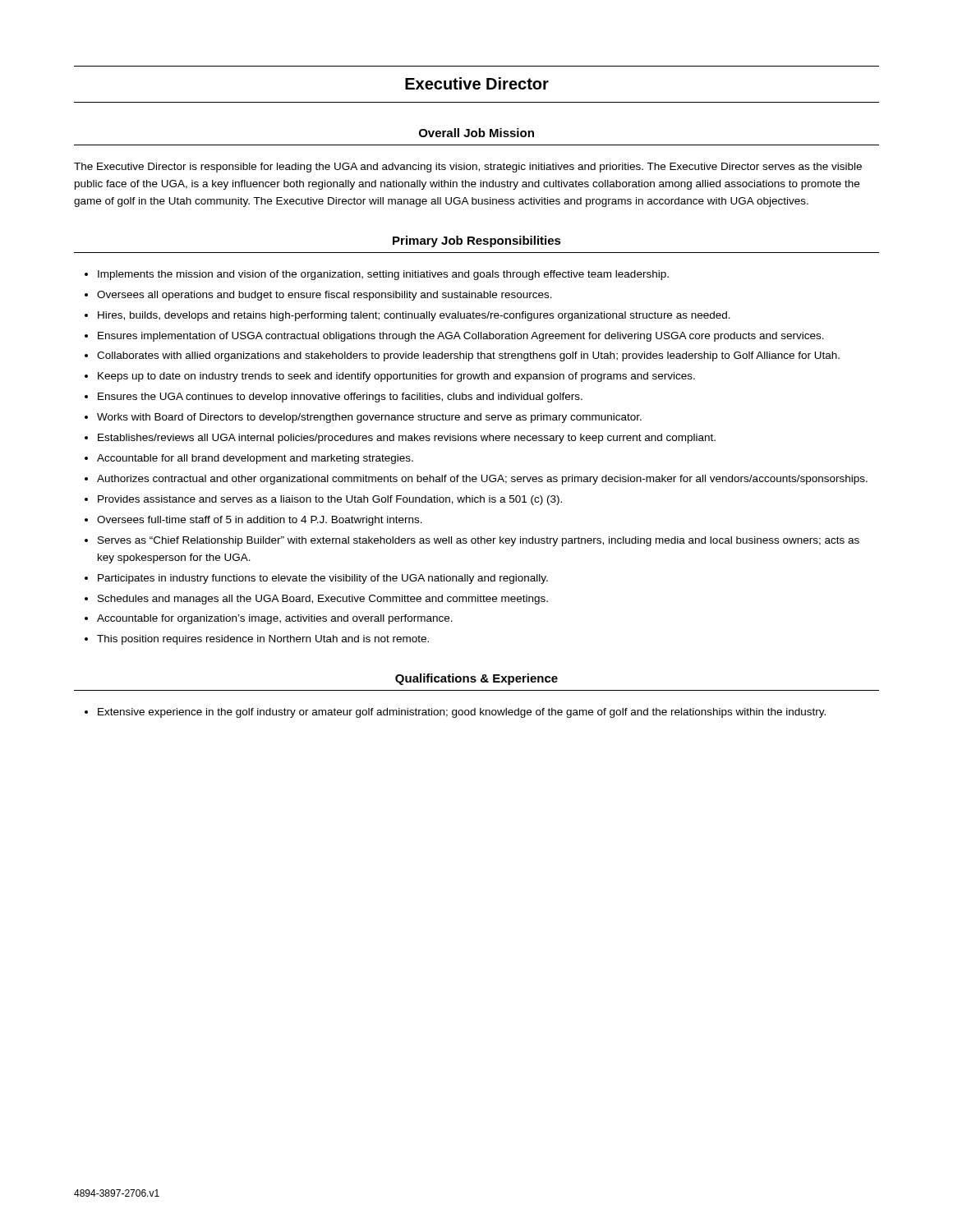Where is the passage that starts "Works with Board of Directors to"?
This screenshot has height=1232, width=953.
pos(370,417)
